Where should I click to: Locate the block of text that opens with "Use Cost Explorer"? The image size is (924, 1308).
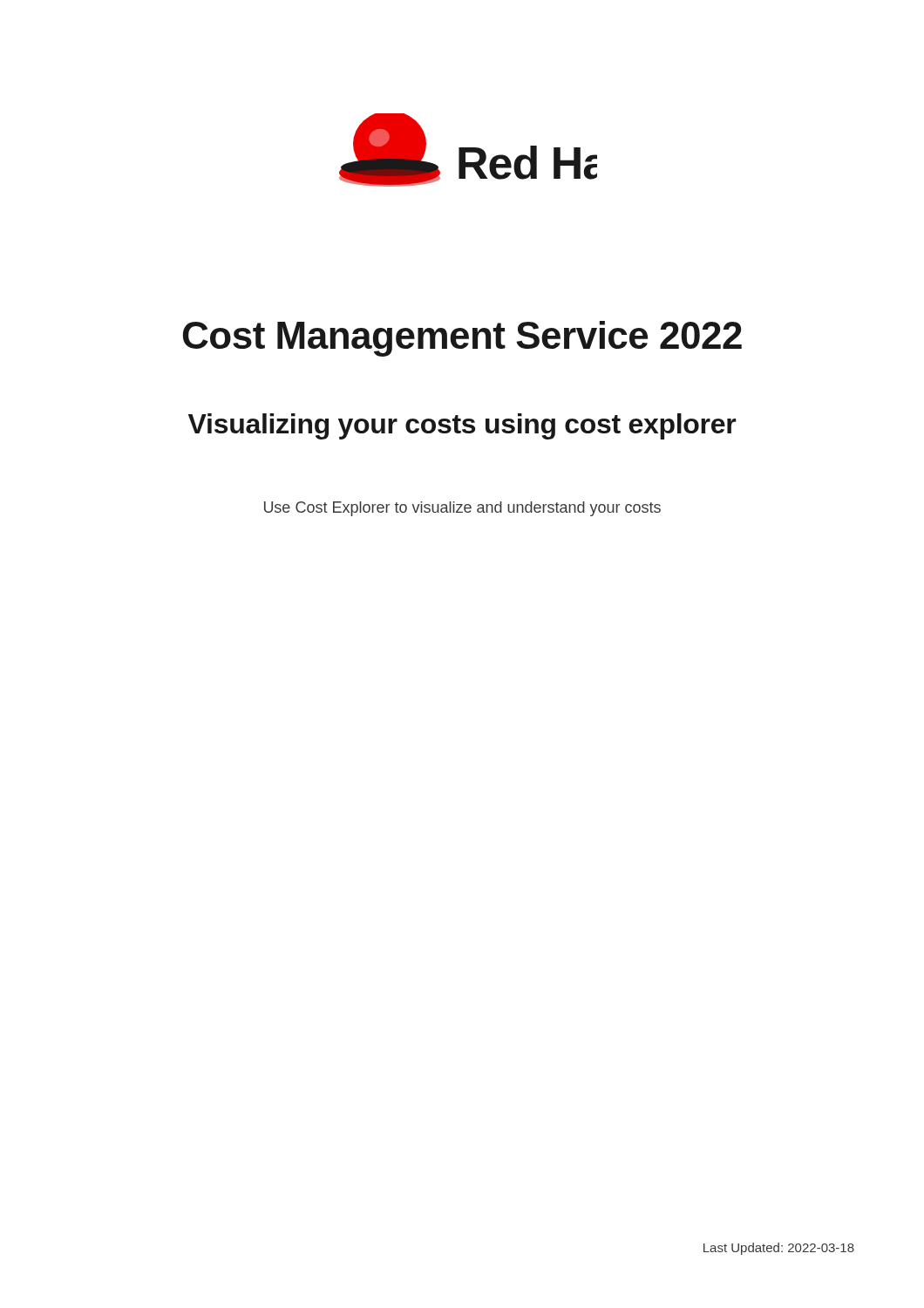[462, 508]
